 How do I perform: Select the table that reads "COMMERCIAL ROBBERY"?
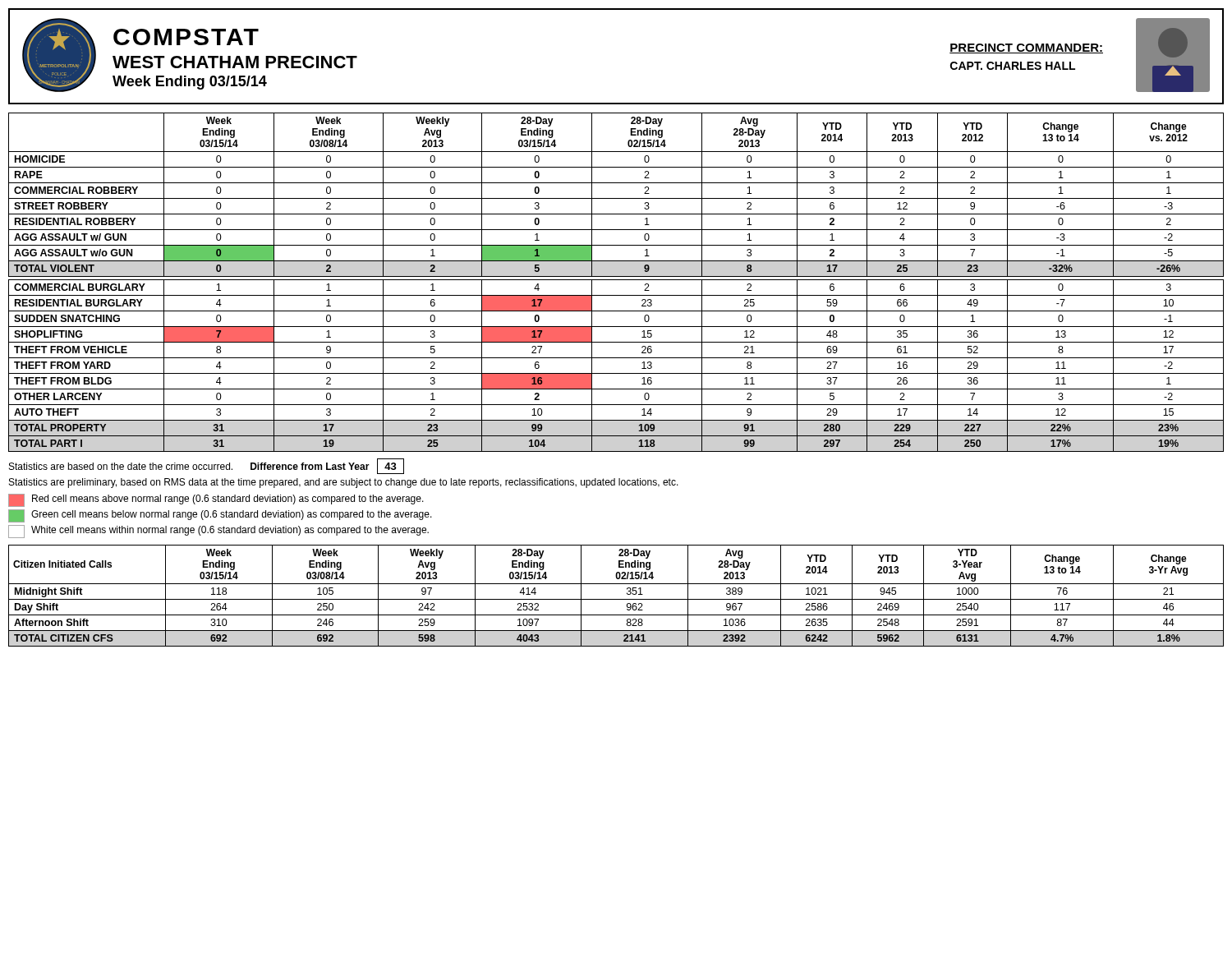616,282
